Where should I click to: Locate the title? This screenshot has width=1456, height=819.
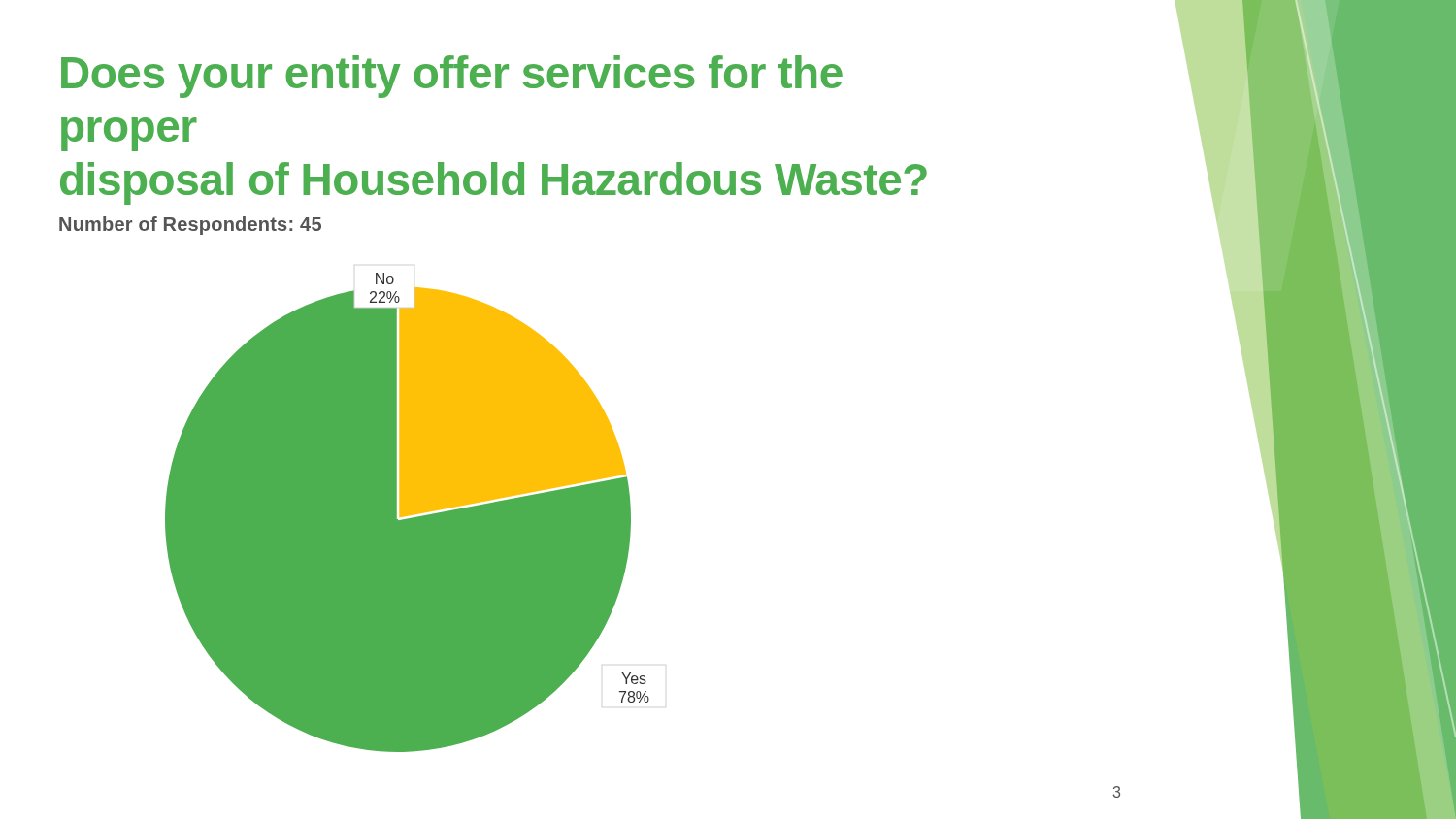524,127
